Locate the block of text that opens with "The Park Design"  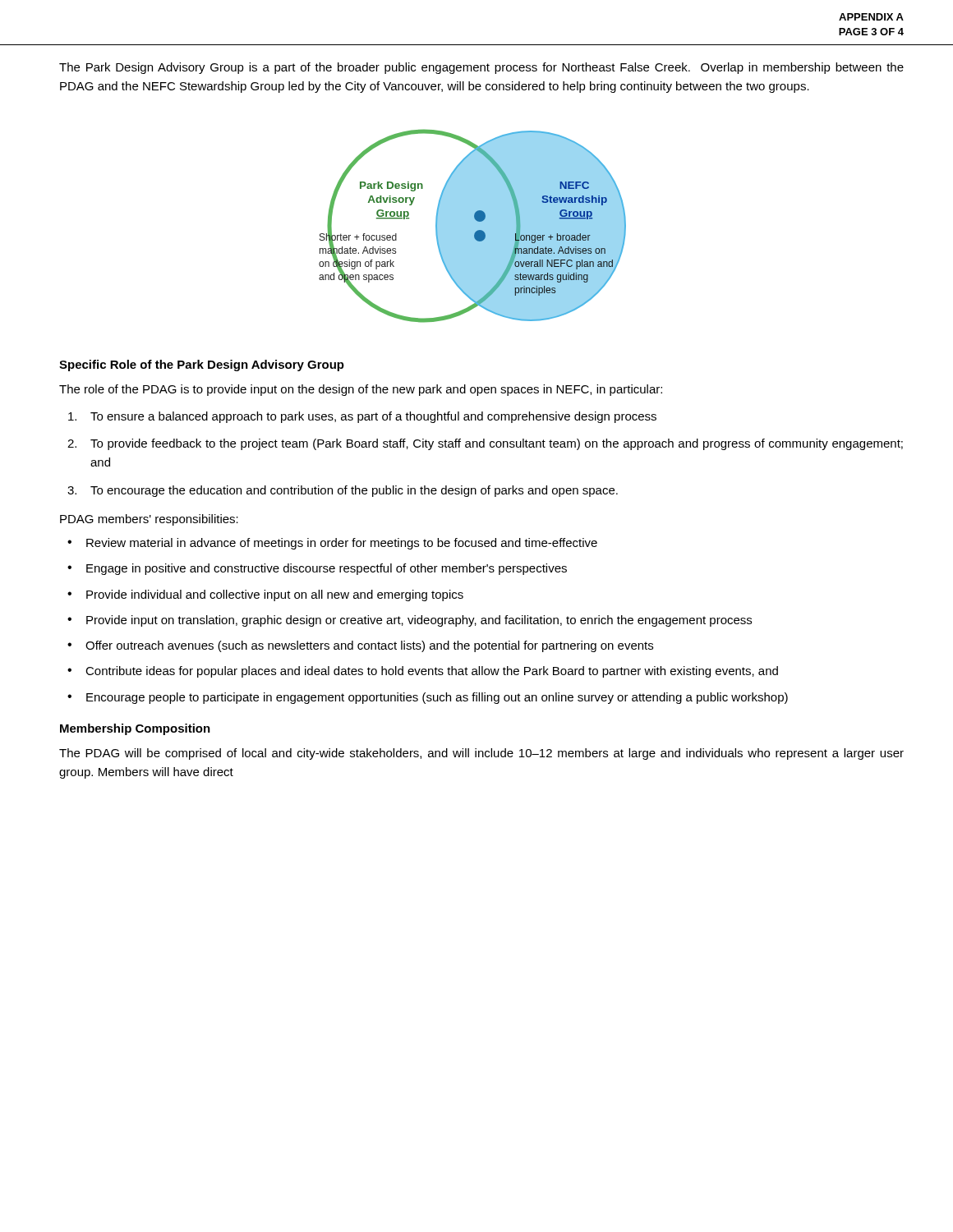(481, 77)
